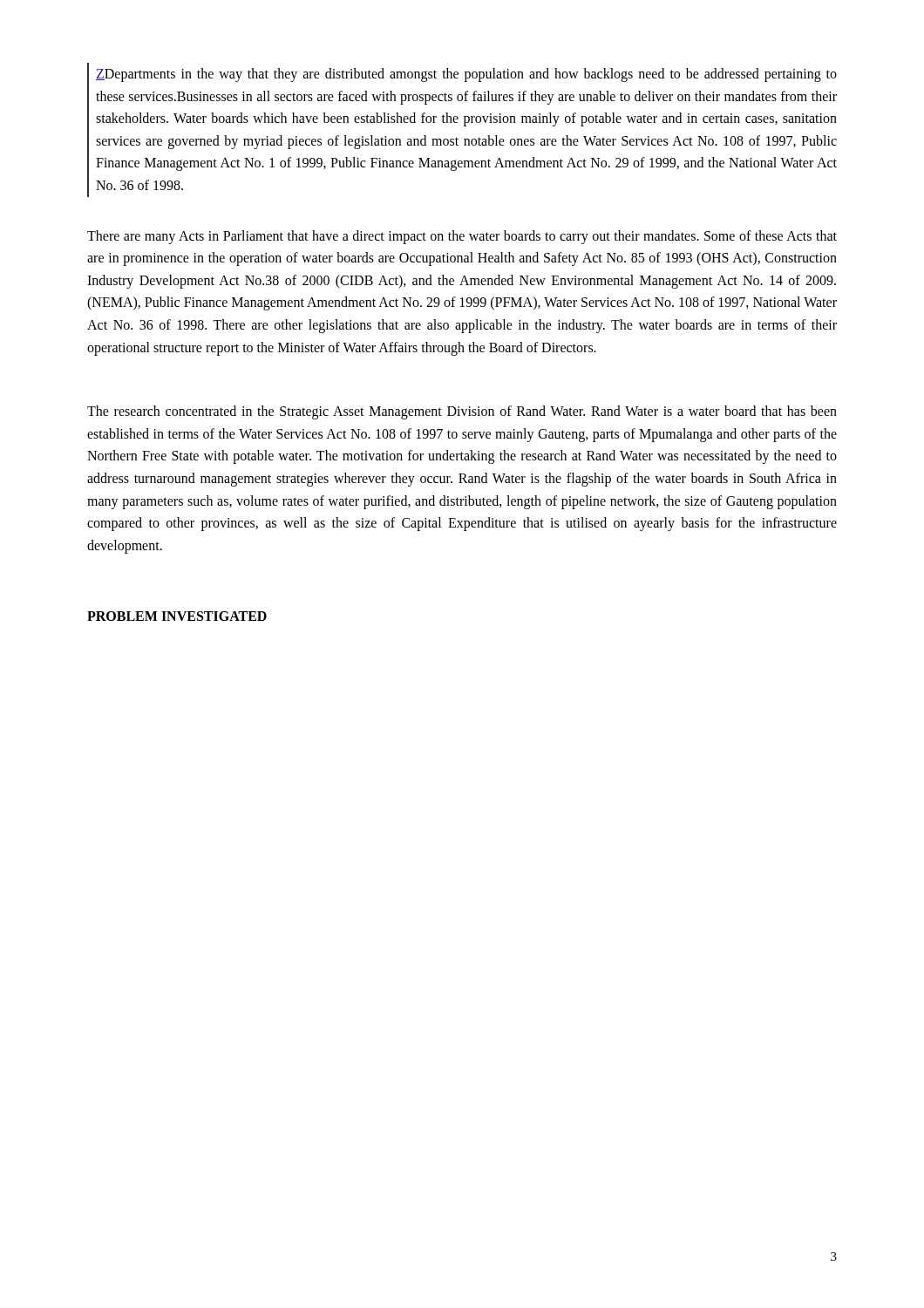
Task: Point to the block starting "ZDepartments in the way that they are"
Action: pyautogui.click(x=466, y=129)
